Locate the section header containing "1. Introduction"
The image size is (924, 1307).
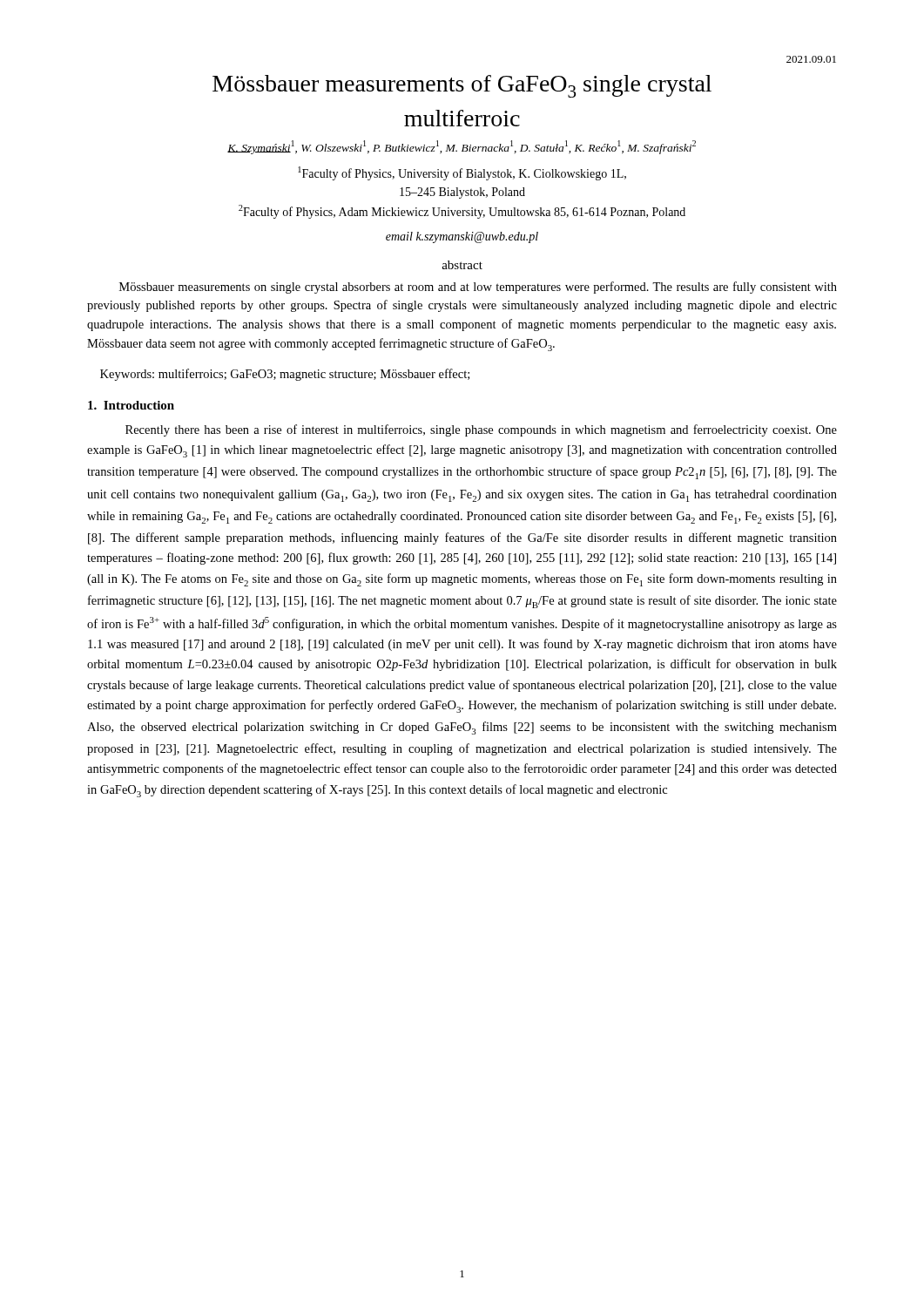click(131, 405)
